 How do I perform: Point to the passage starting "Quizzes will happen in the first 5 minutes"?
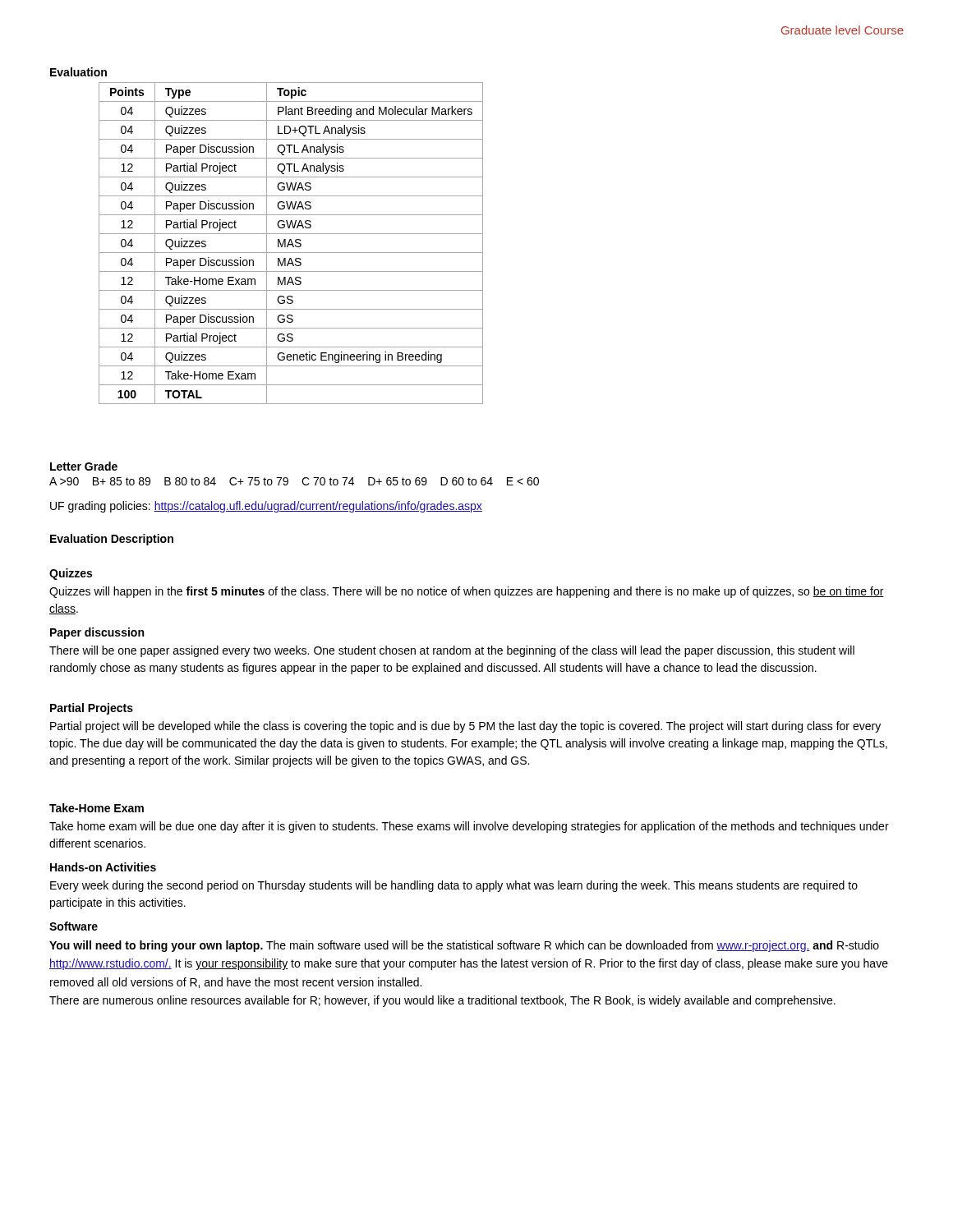coord(466,600)
